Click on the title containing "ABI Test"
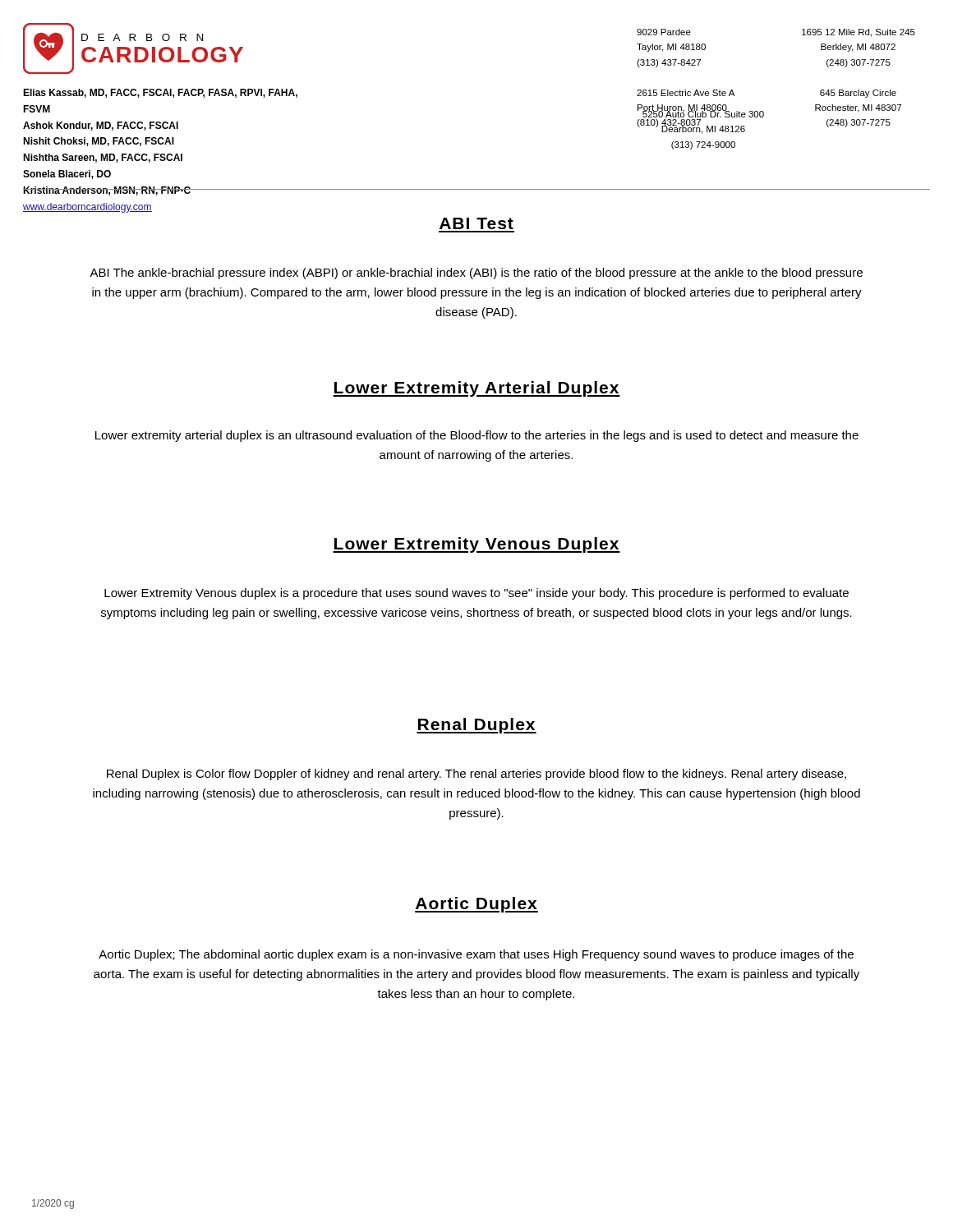The image size is (953, 1232). coord(476,223)
